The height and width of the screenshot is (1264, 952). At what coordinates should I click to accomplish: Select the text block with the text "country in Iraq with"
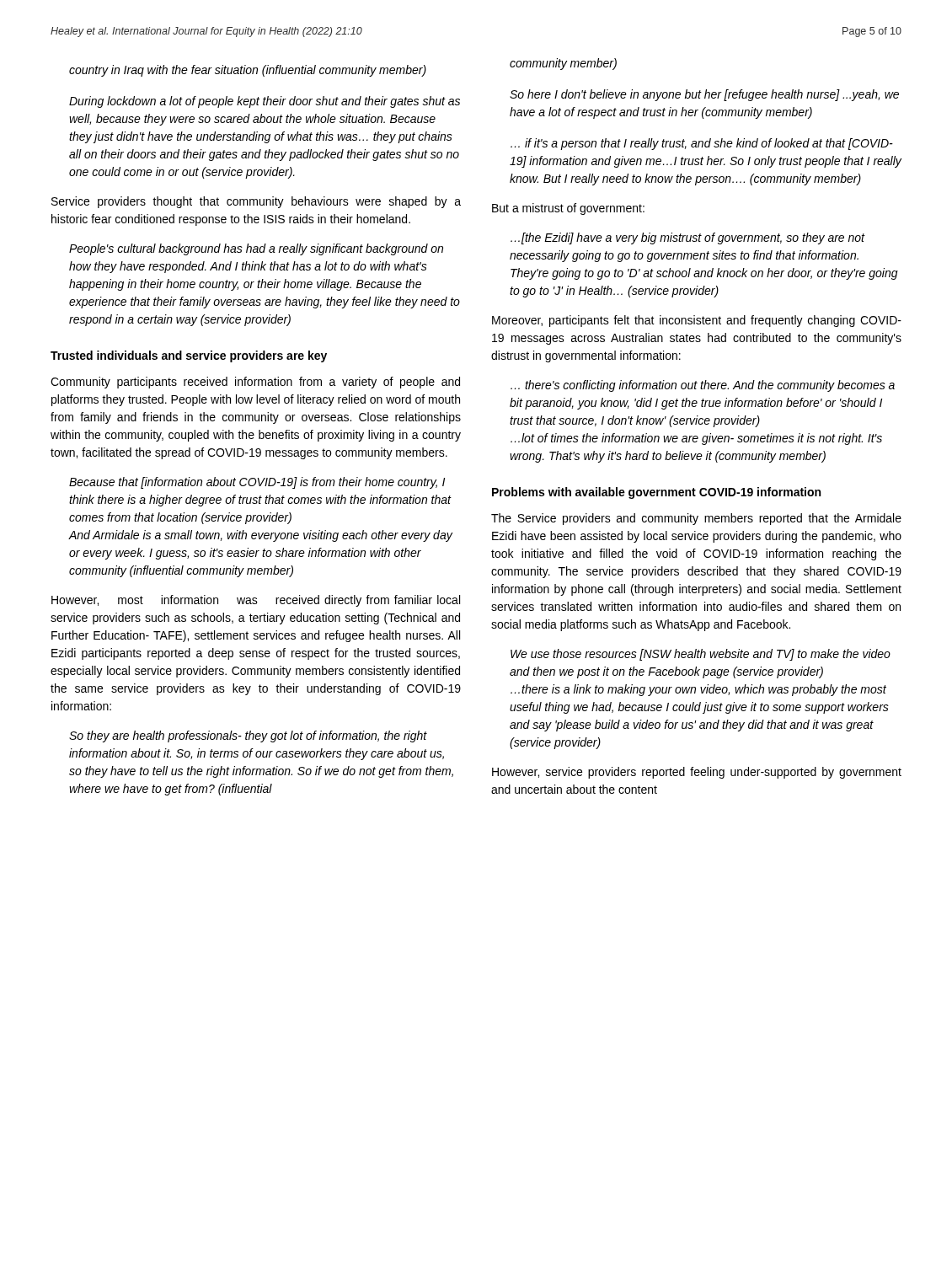point(248,70)
